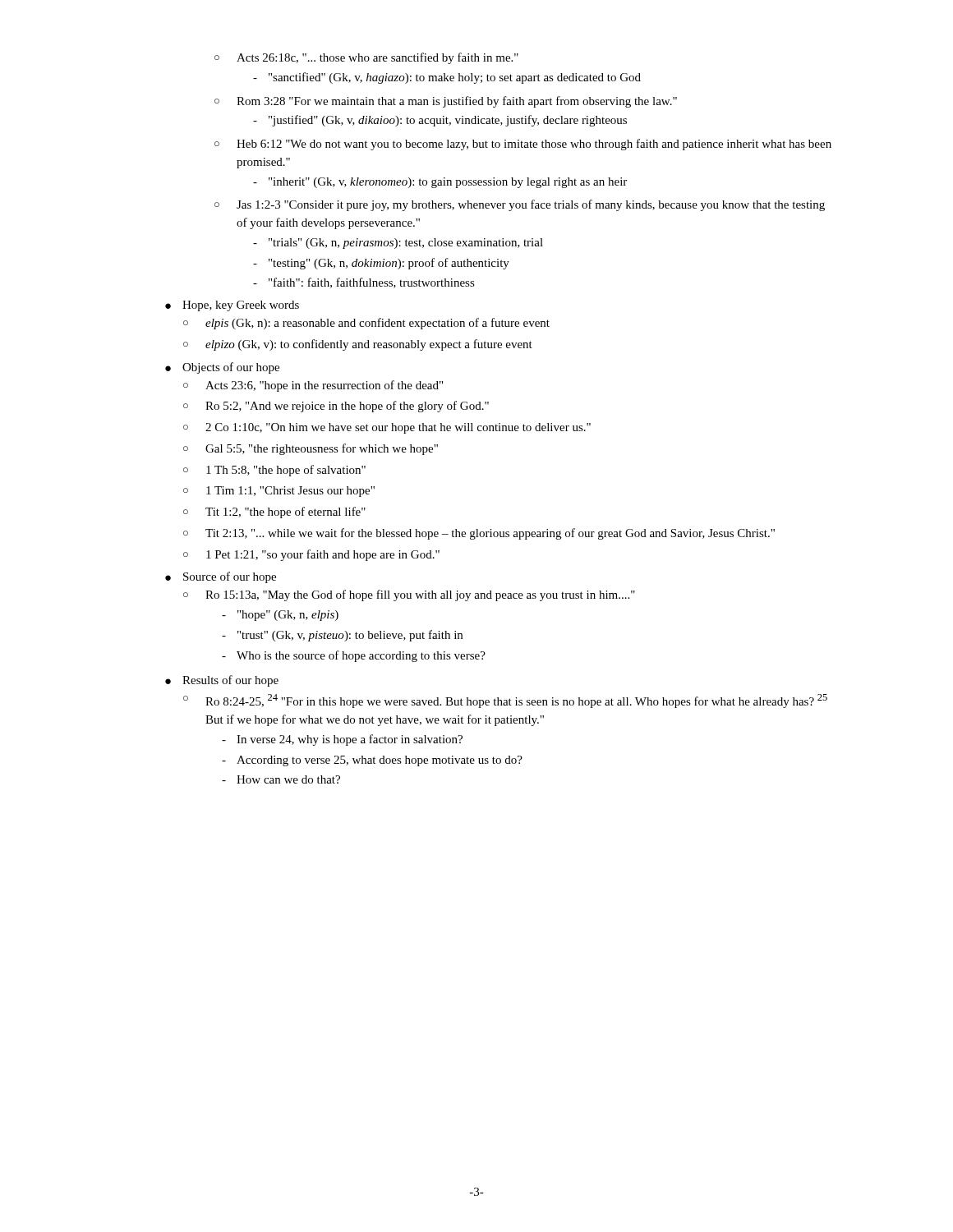Click on the list item containing "● Source of our"
The height and width of the screenshot is (1232, 953).
pos(221,577)
